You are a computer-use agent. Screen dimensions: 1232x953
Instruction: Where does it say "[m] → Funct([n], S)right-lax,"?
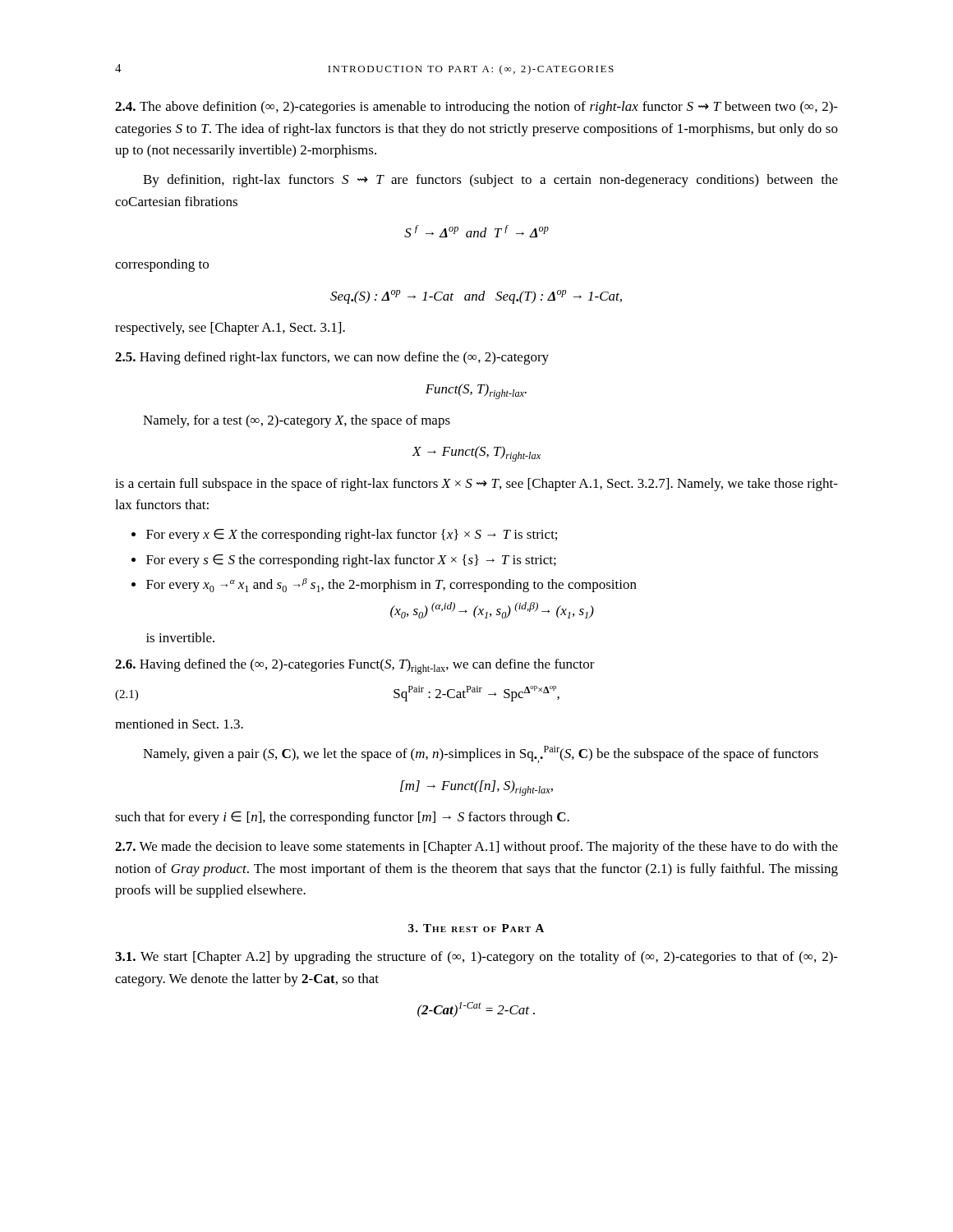tap(476, 786)
